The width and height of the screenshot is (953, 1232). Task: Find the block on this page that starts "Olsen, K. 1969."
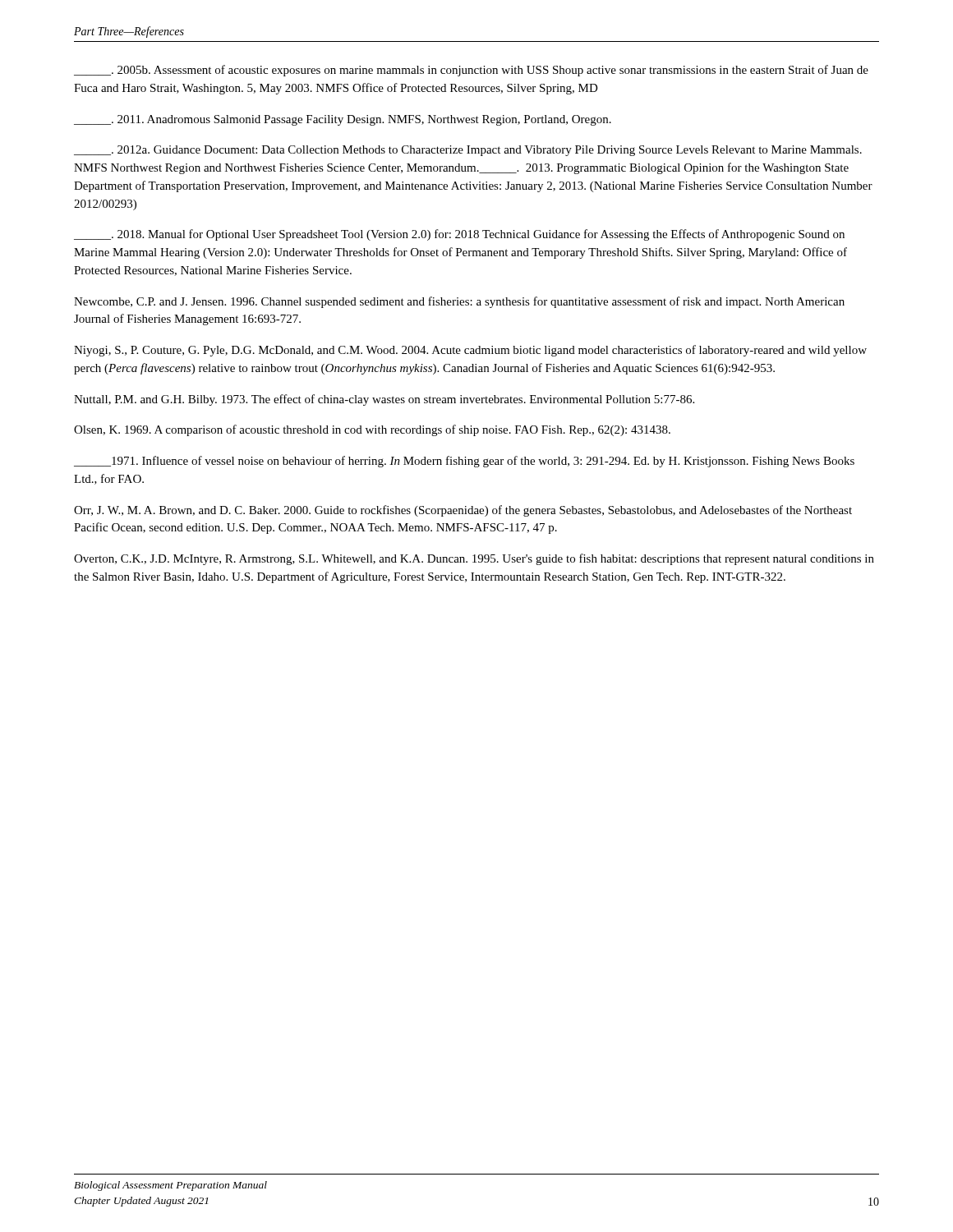tap(372, 430)
